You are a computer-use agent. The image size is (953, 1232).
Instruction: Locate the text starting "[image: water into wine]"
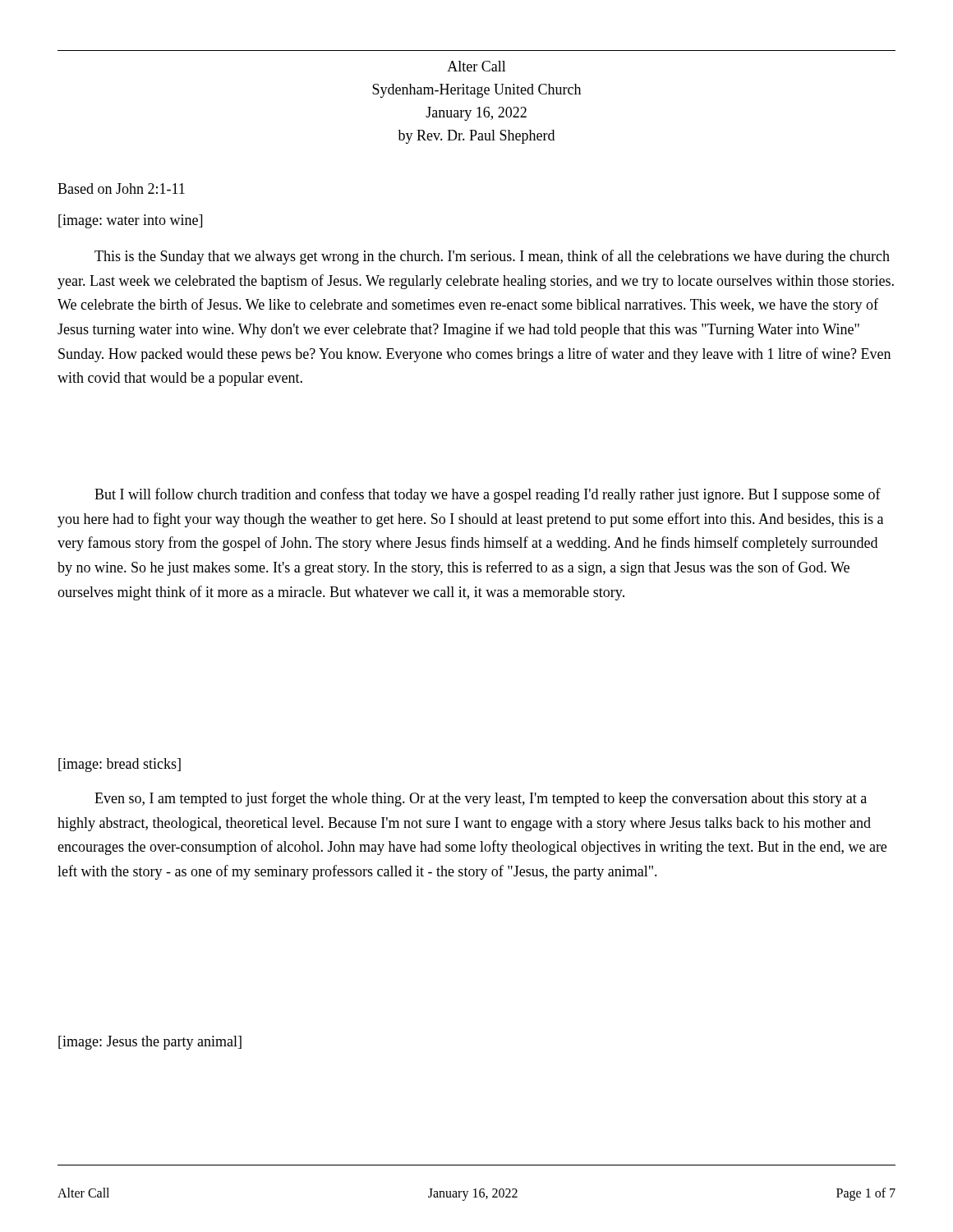tap(130, 220)
